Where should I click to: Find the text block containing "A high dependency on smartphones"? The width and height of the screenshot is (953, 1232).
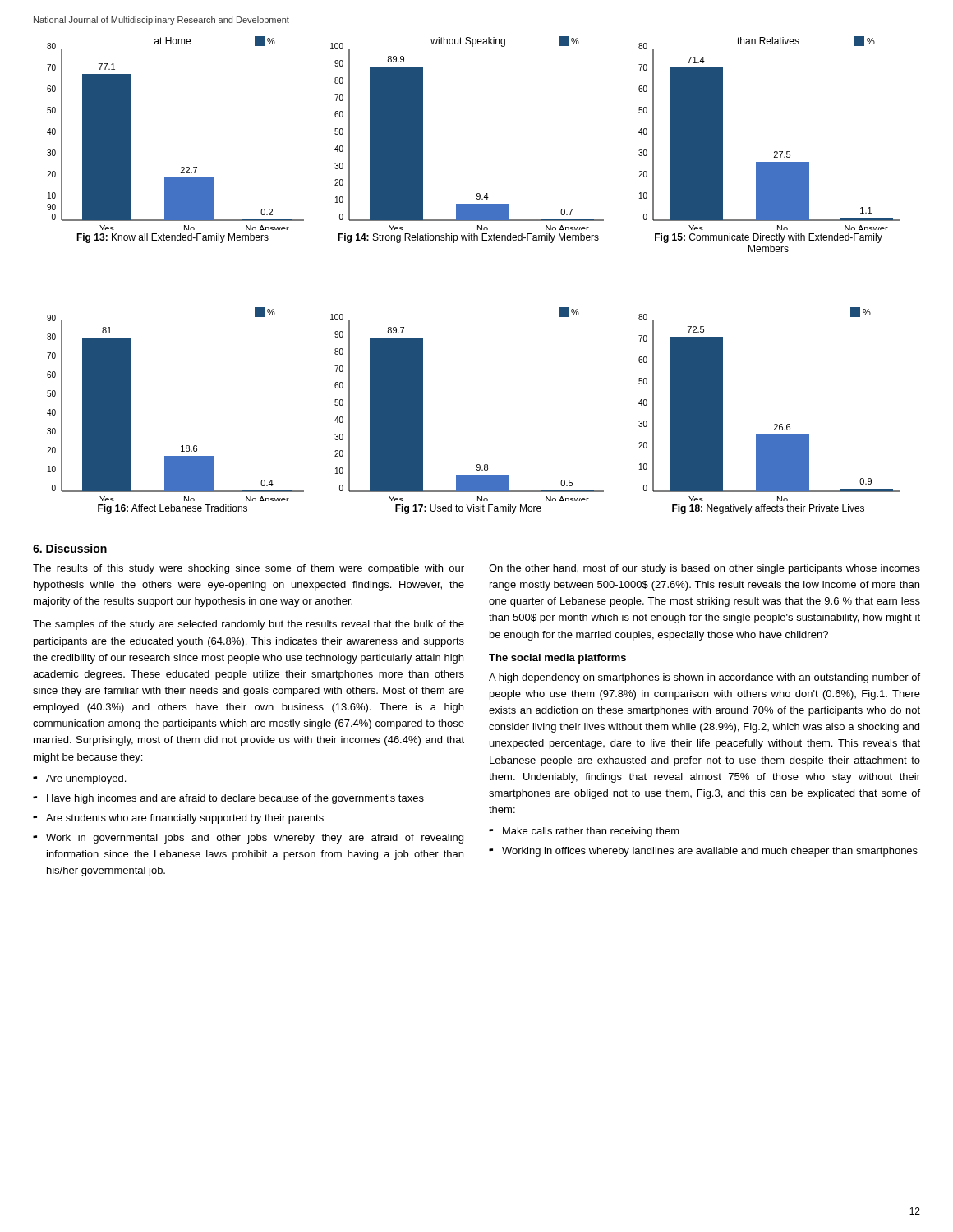704,743
